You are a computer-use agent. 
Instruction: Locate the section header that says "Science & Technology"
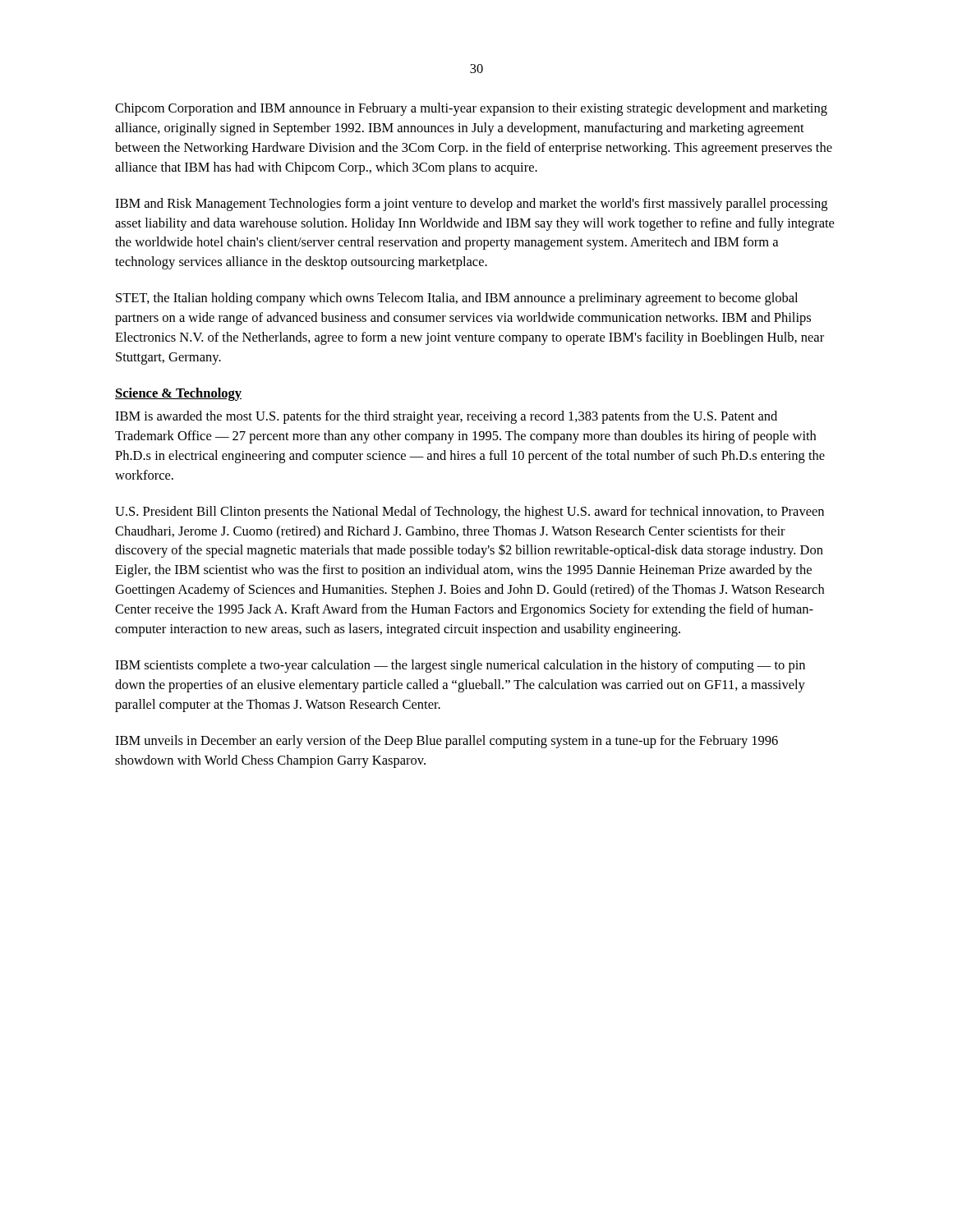click(x=178, y=393)
